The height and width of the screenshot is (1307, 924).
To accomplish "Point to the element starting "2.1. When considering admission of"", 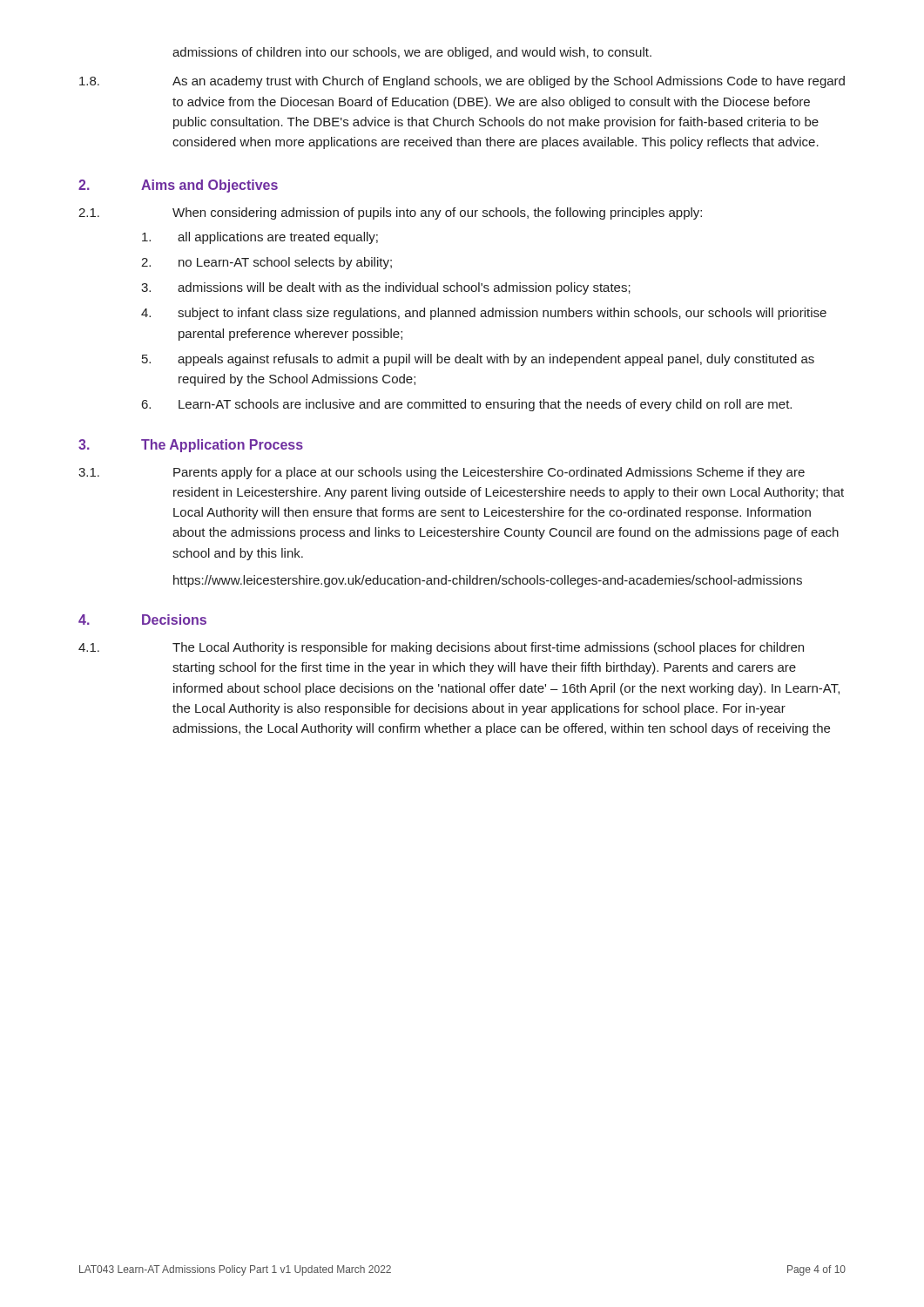I will 462,212.
